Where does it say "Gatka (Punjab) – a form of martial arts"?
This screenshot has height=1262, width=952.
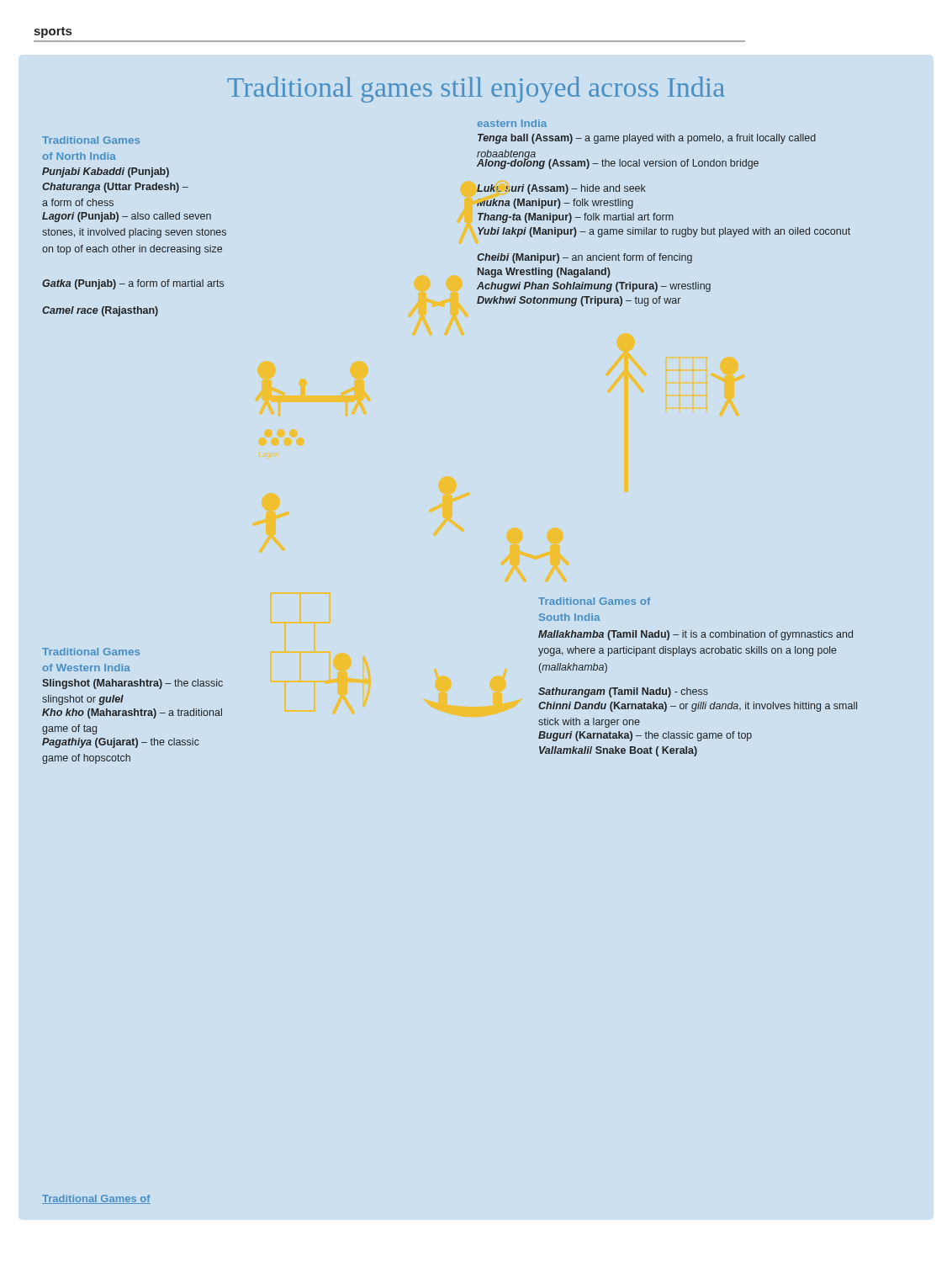pos(133,284)
